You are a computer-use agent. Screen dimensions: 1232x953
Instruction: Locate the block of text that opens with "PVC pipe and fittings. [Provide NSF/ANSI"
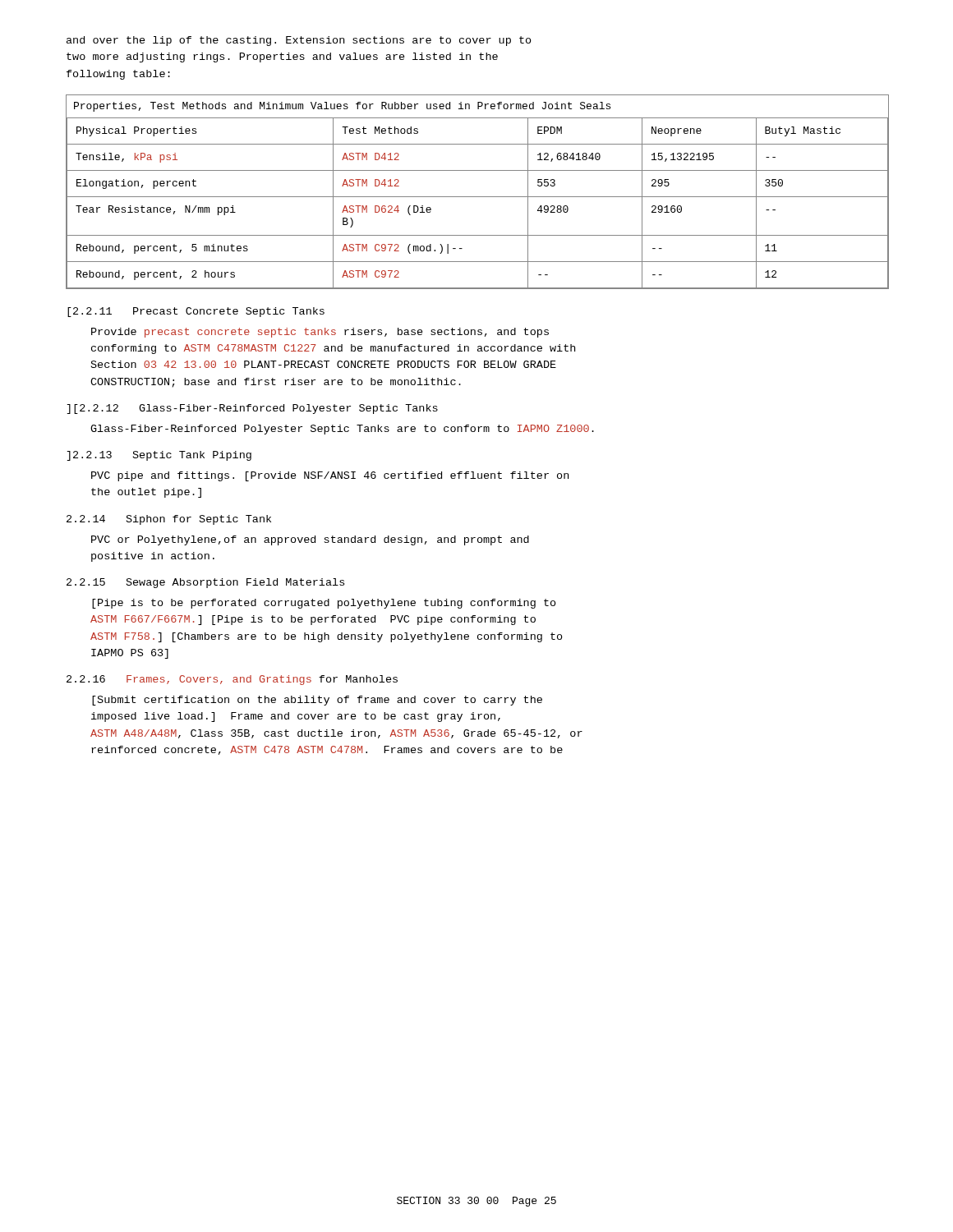coord(330,484)
